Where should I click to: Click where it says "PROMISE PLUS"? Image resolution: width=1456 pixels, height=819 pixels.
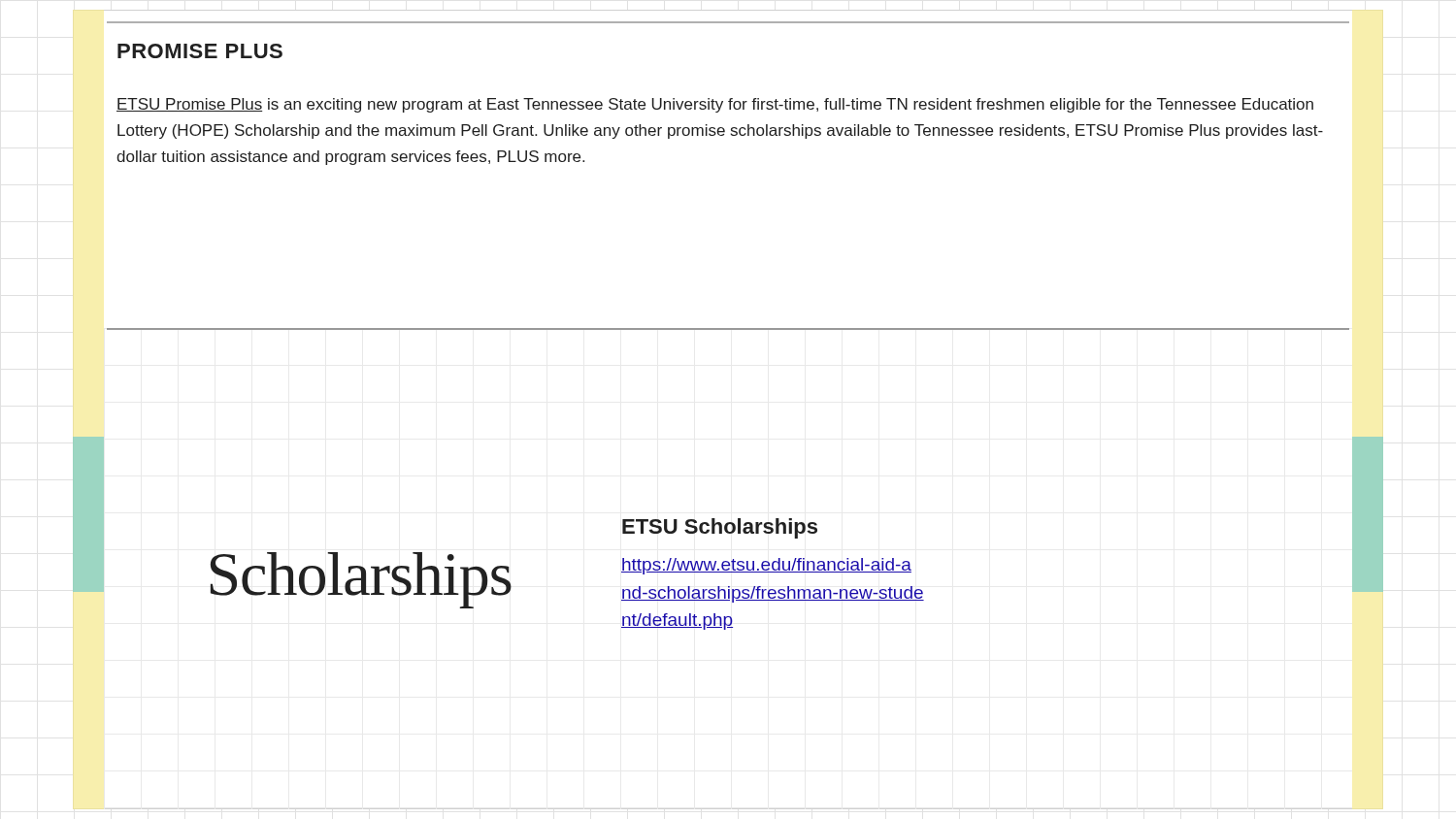pos(200,51)
